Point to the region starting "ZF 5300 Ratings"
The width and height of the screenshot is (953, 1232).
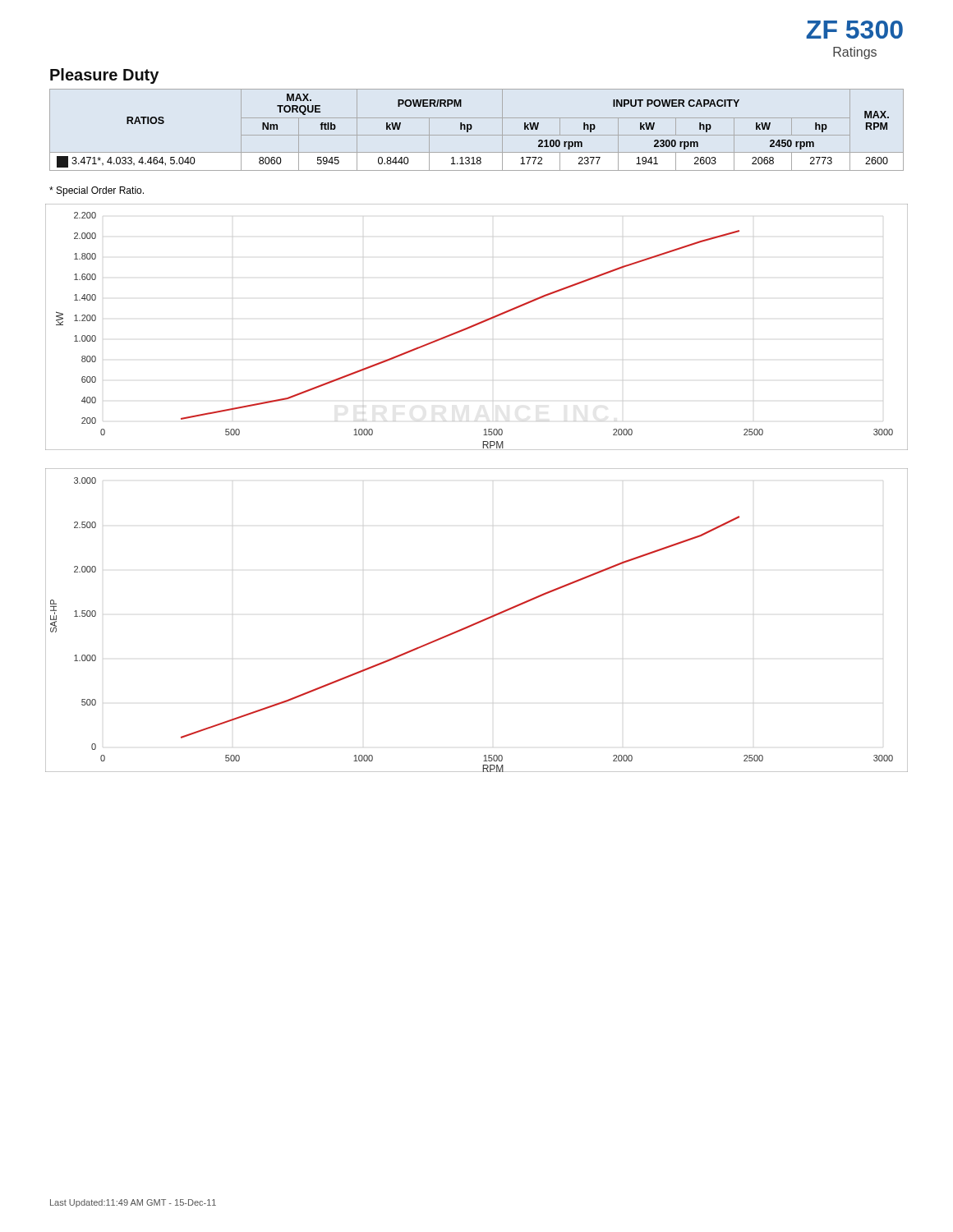(x=855, y=37)
